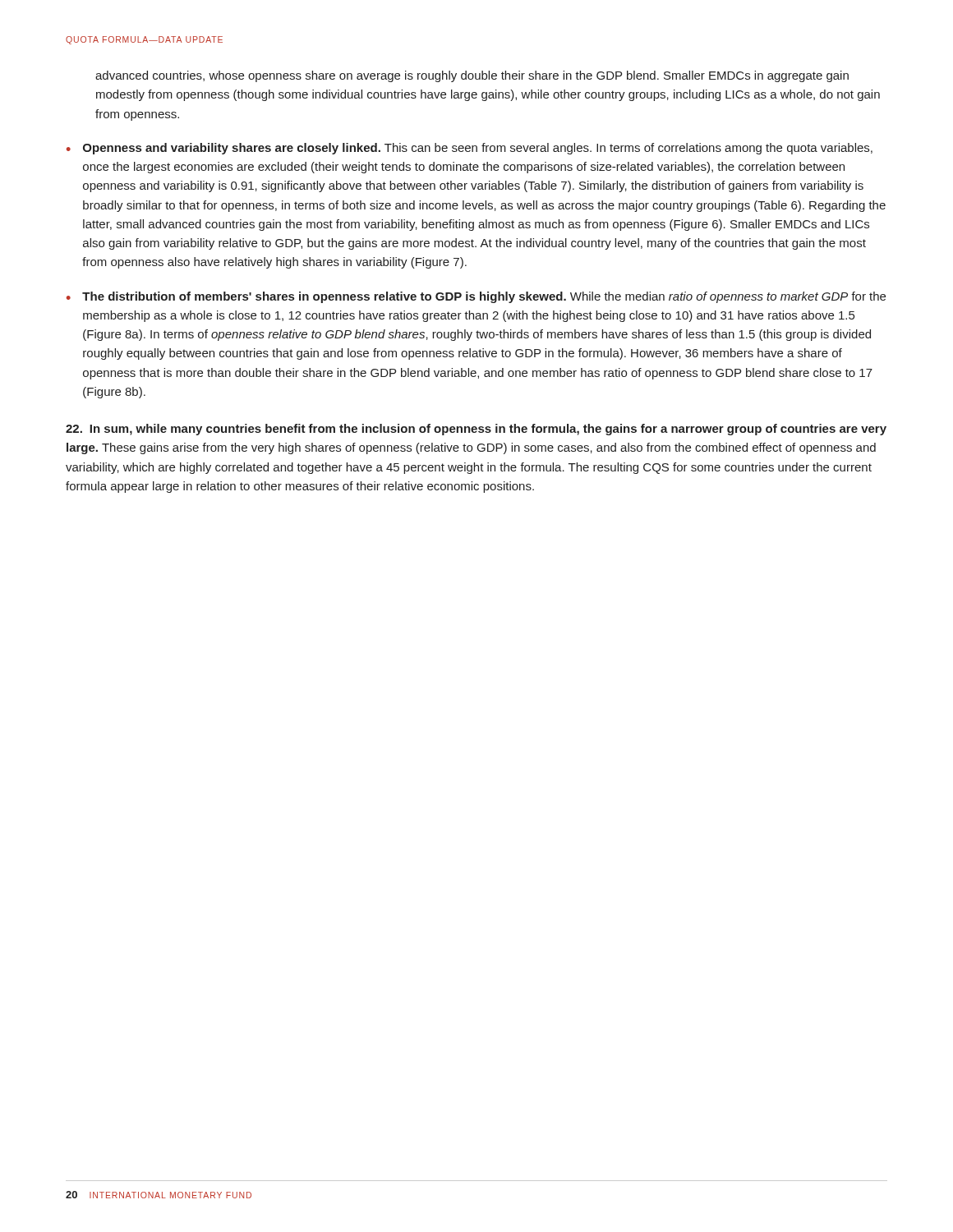Image resolution: width=953 pixels, height=1232 pixels.
Task: Point to the block beginning "advanced countries, whose openness share on average is"
Action: 488,94
